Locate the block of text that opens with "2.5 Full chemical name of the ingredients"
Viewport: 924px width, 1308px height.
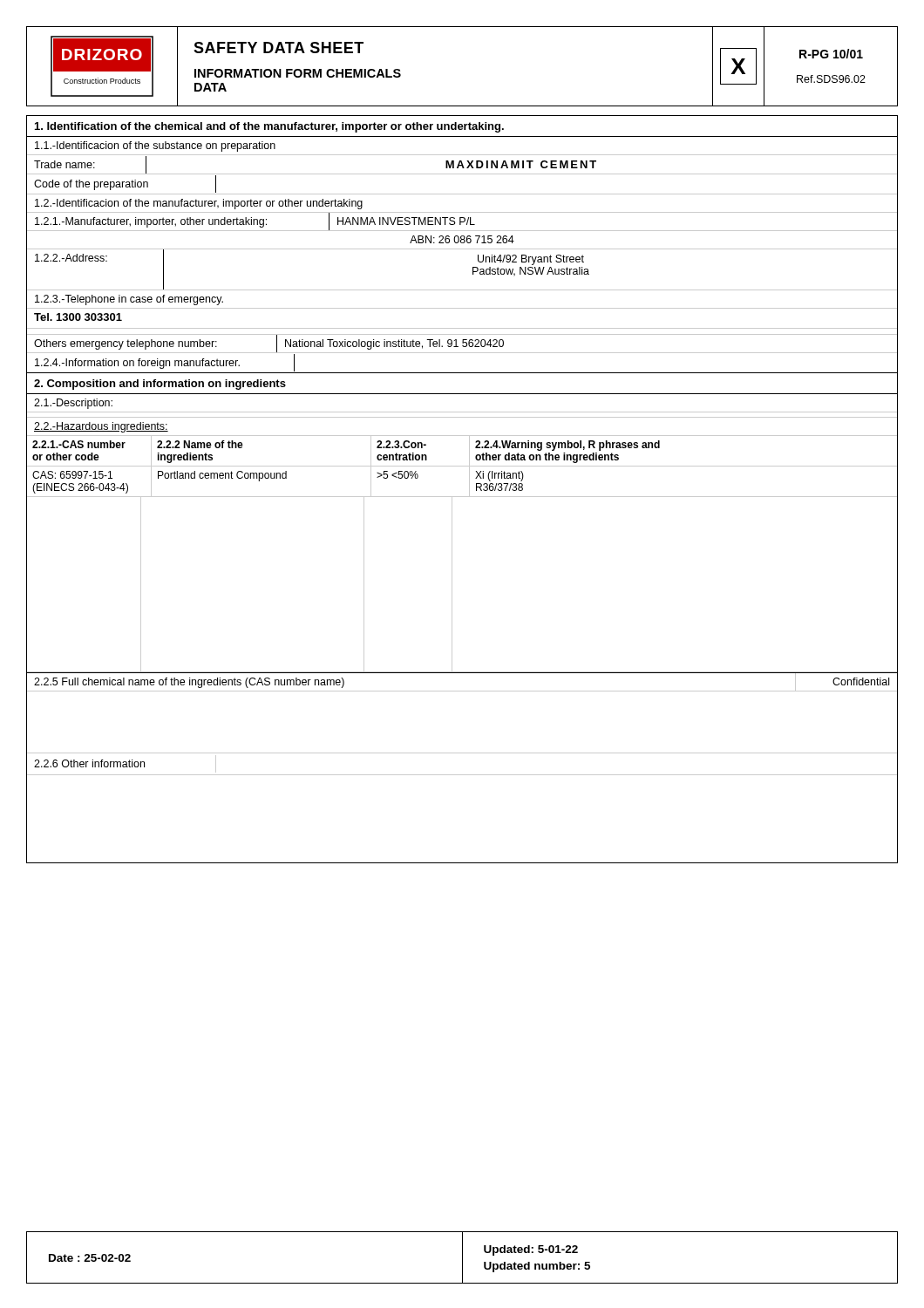[462, 682]
